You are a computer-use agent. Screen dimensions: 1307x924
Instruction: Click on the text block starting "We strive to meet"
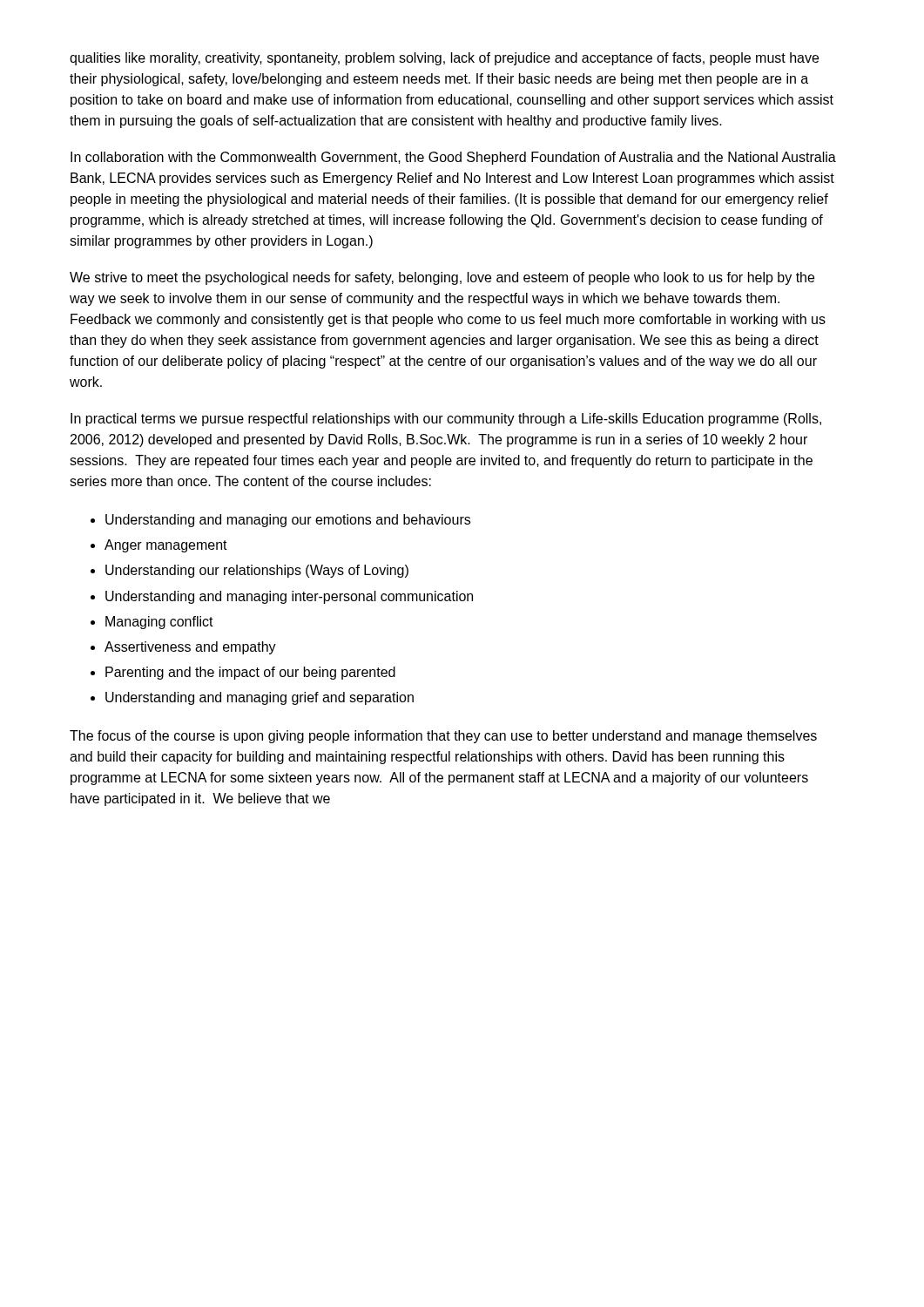click(448, 330)
